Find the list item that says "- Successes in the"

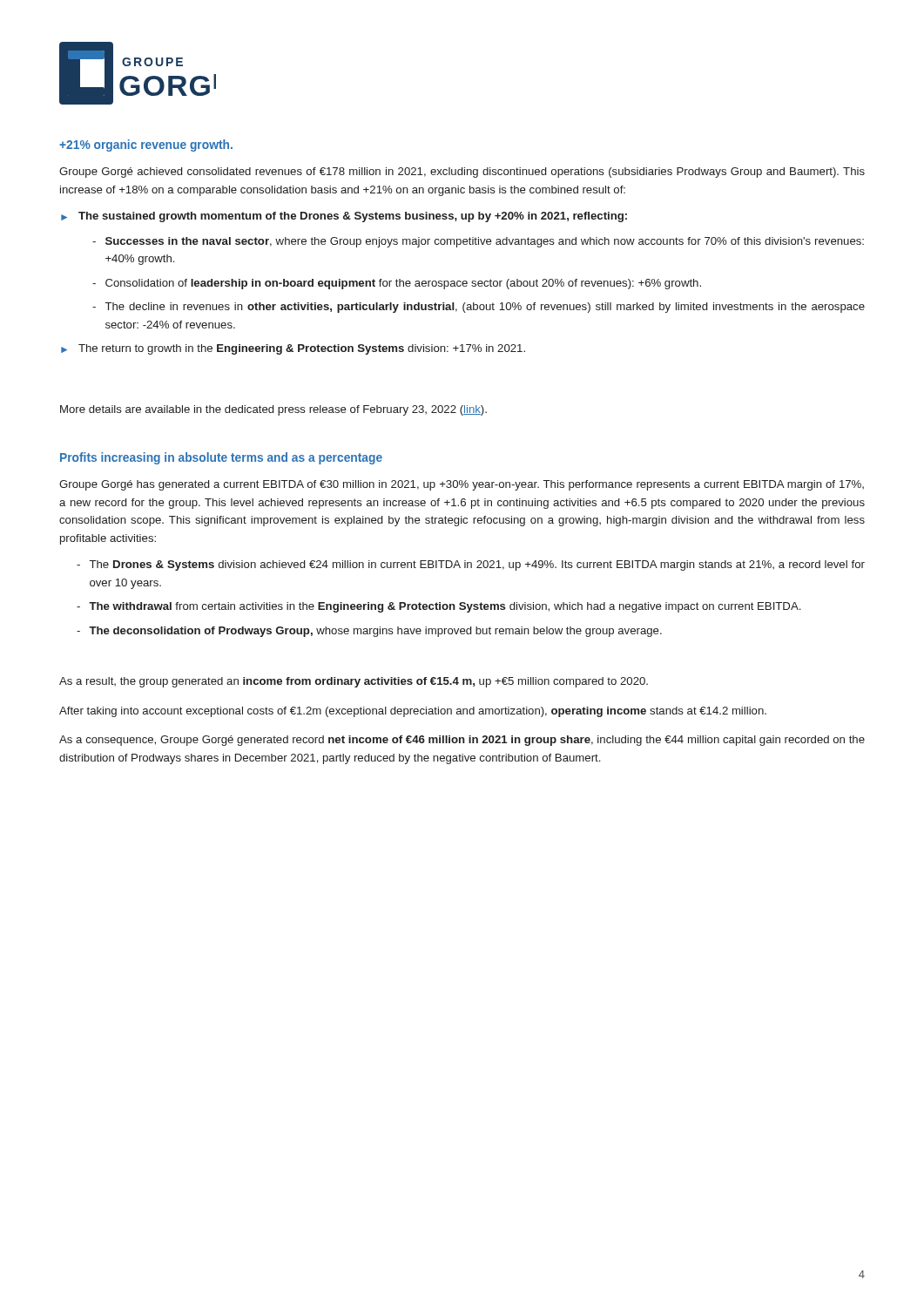coord(479,250)
